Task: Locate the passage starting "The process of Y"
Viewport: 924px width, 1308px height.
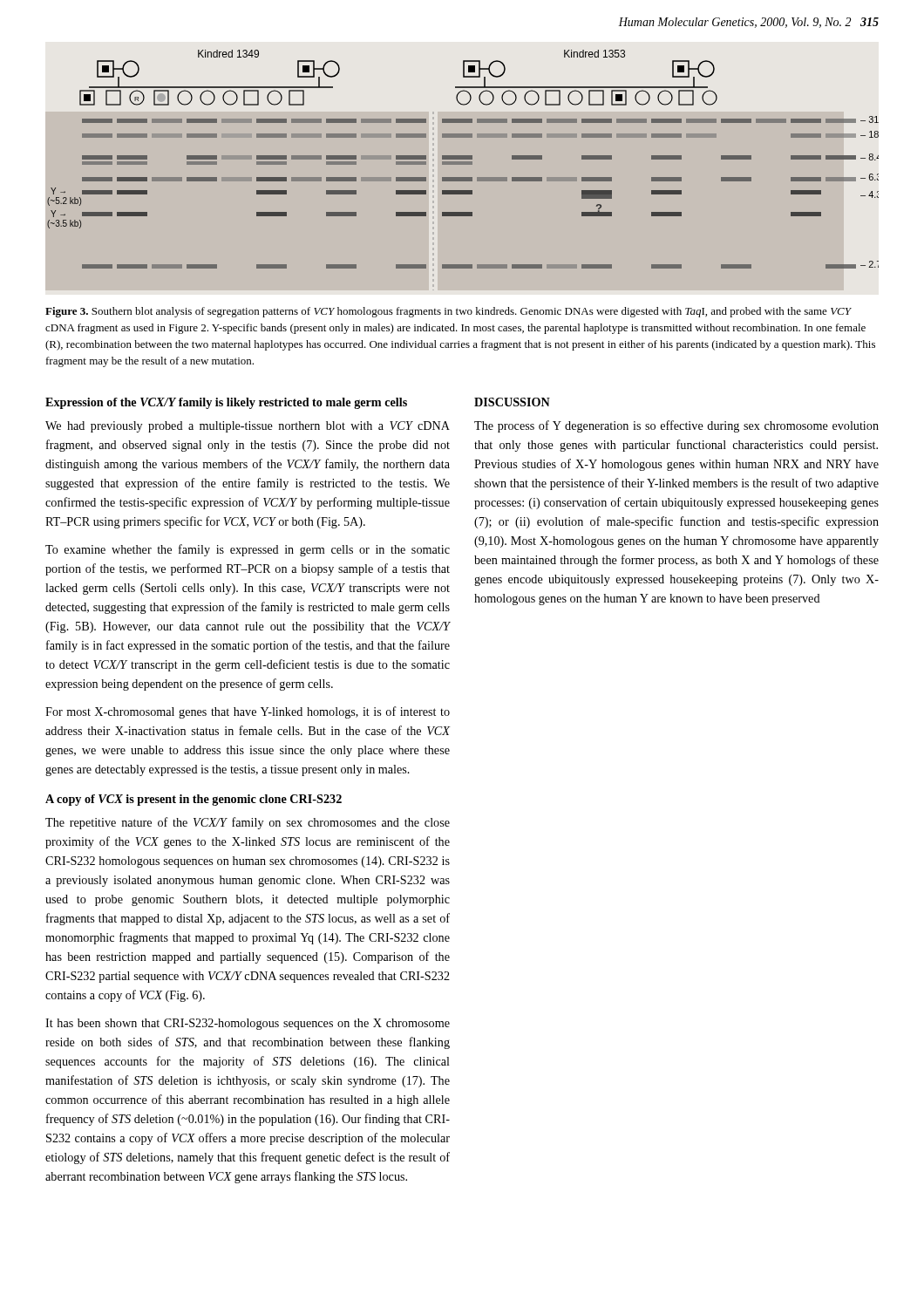Action: coord(676,512)
